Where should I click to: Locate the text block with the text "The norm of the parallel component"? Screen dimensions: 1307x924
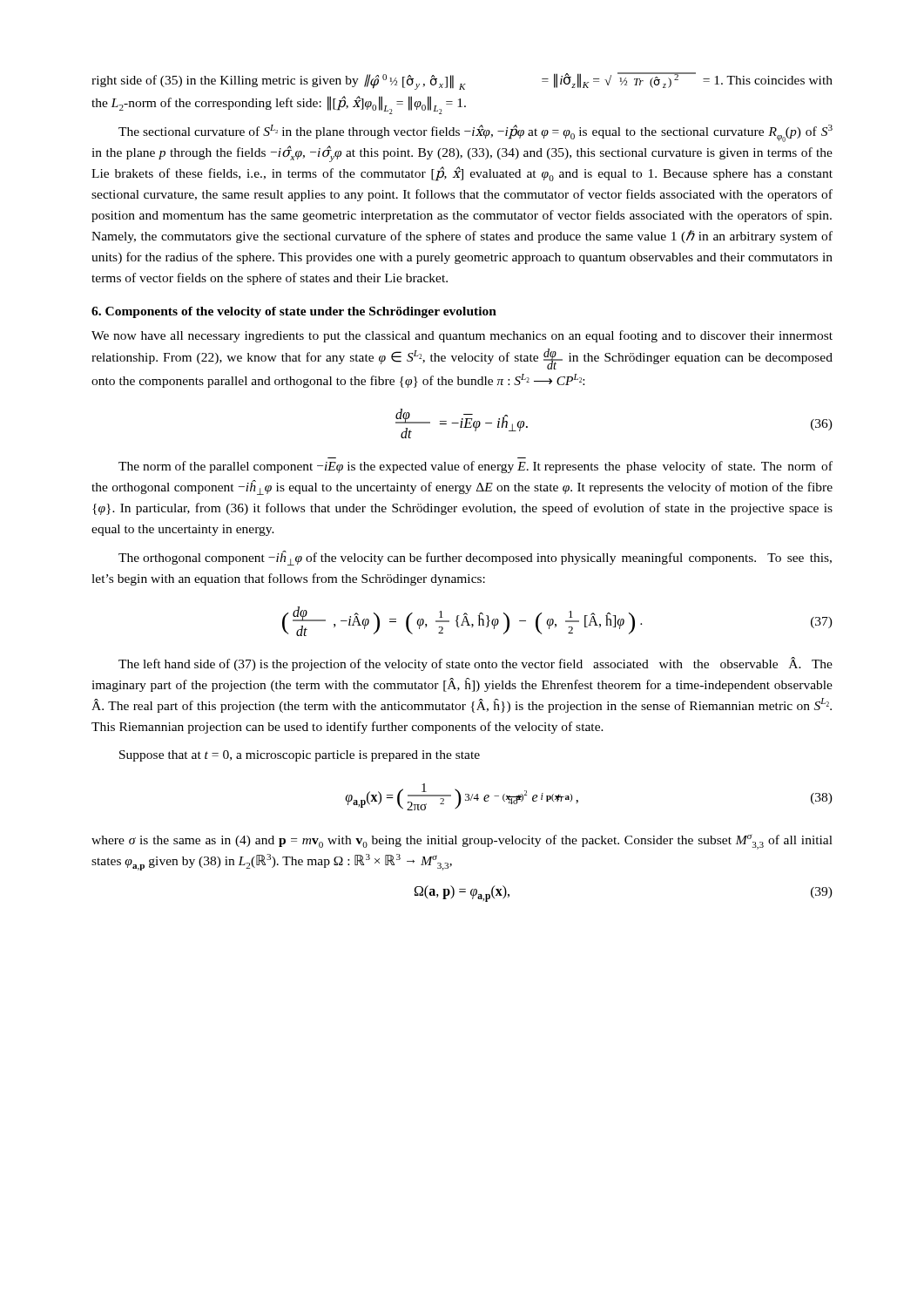point(462,496)
